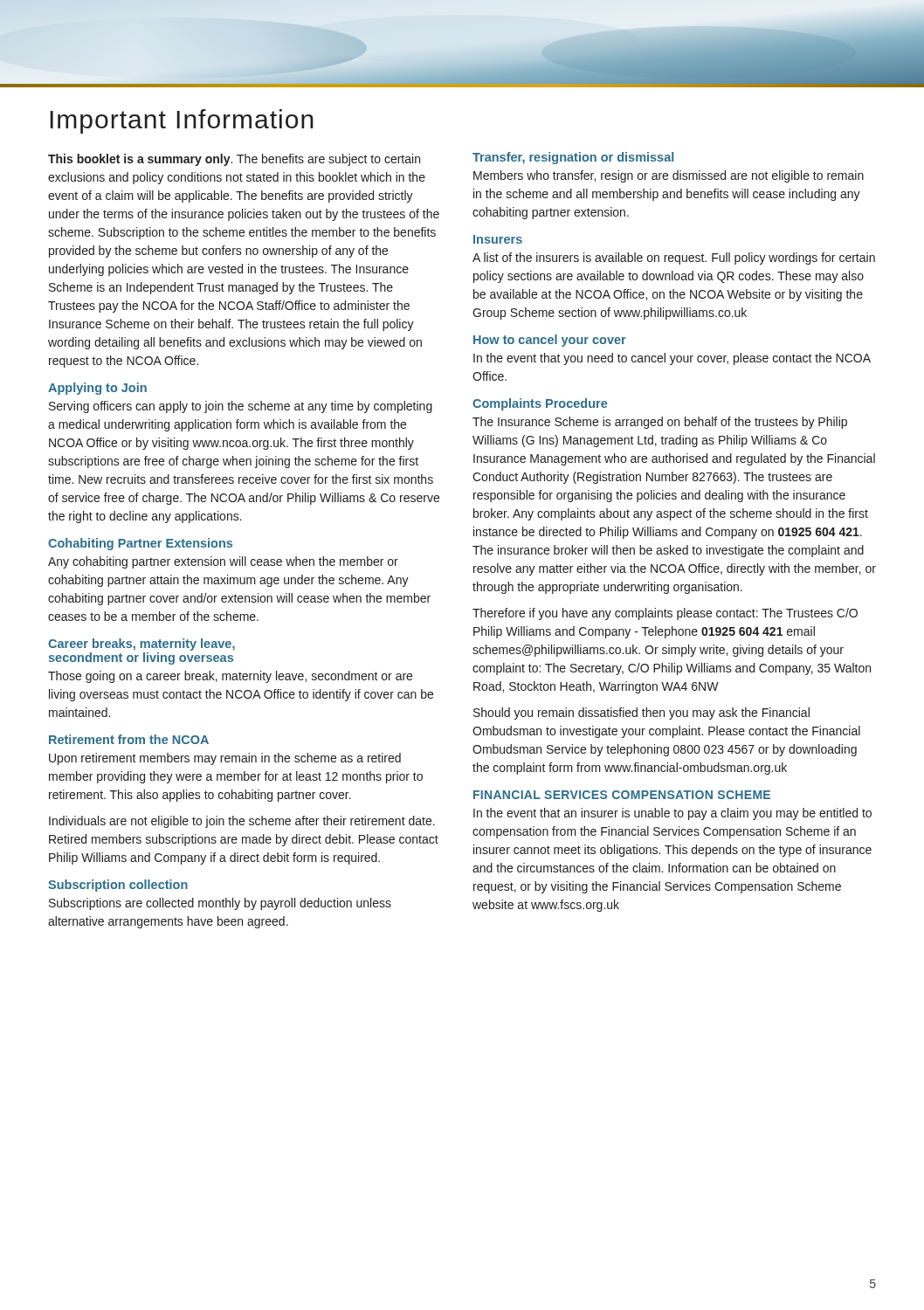The width and height of the screenshot is (924, 1310).
Task: Locate the region starting "How to cancel your cover"
Action: pos(549,340)
